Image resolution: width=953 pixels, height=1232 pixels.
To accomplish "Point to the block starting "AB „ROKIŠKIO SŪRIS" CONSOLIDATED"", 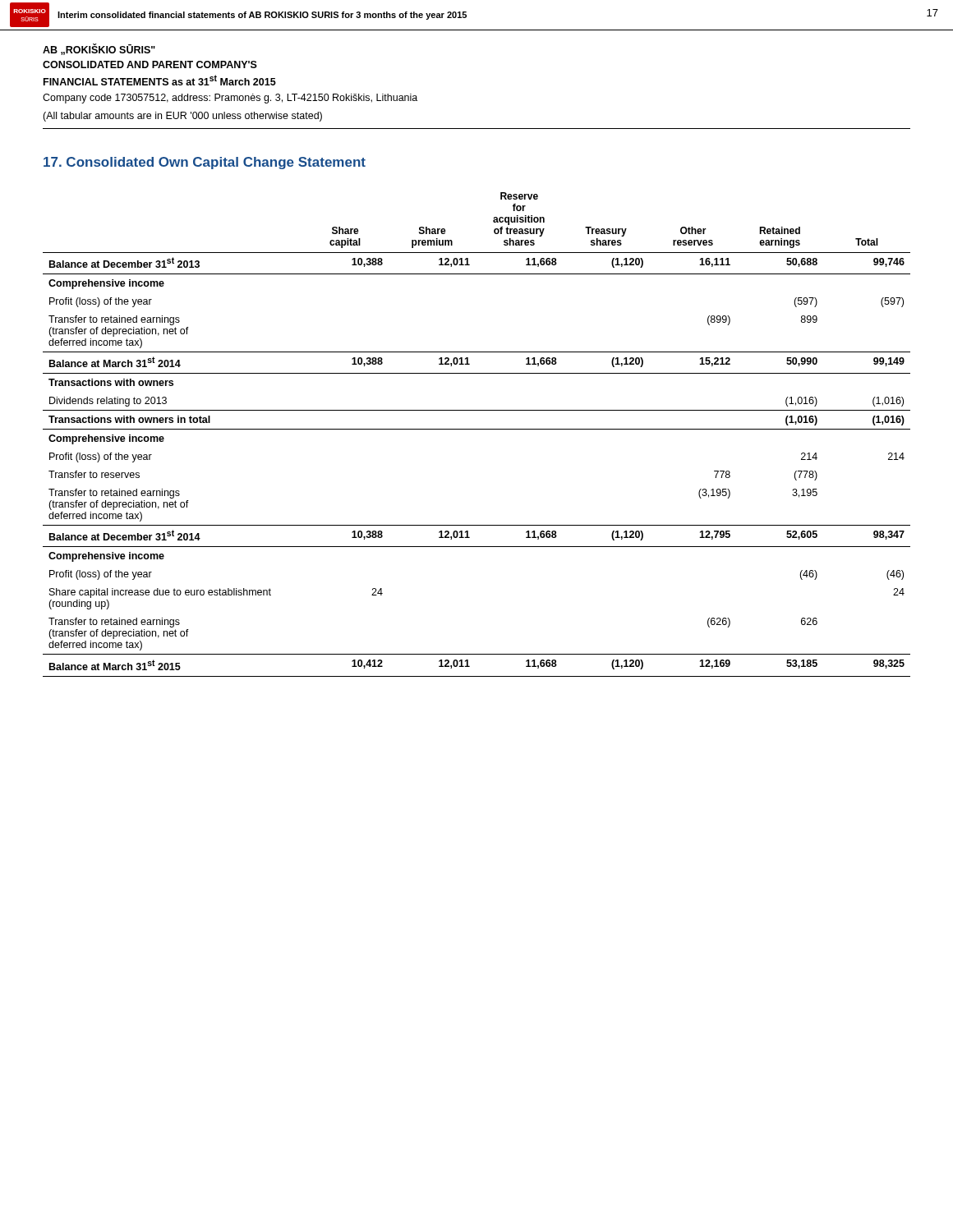I will coord(99,49).
